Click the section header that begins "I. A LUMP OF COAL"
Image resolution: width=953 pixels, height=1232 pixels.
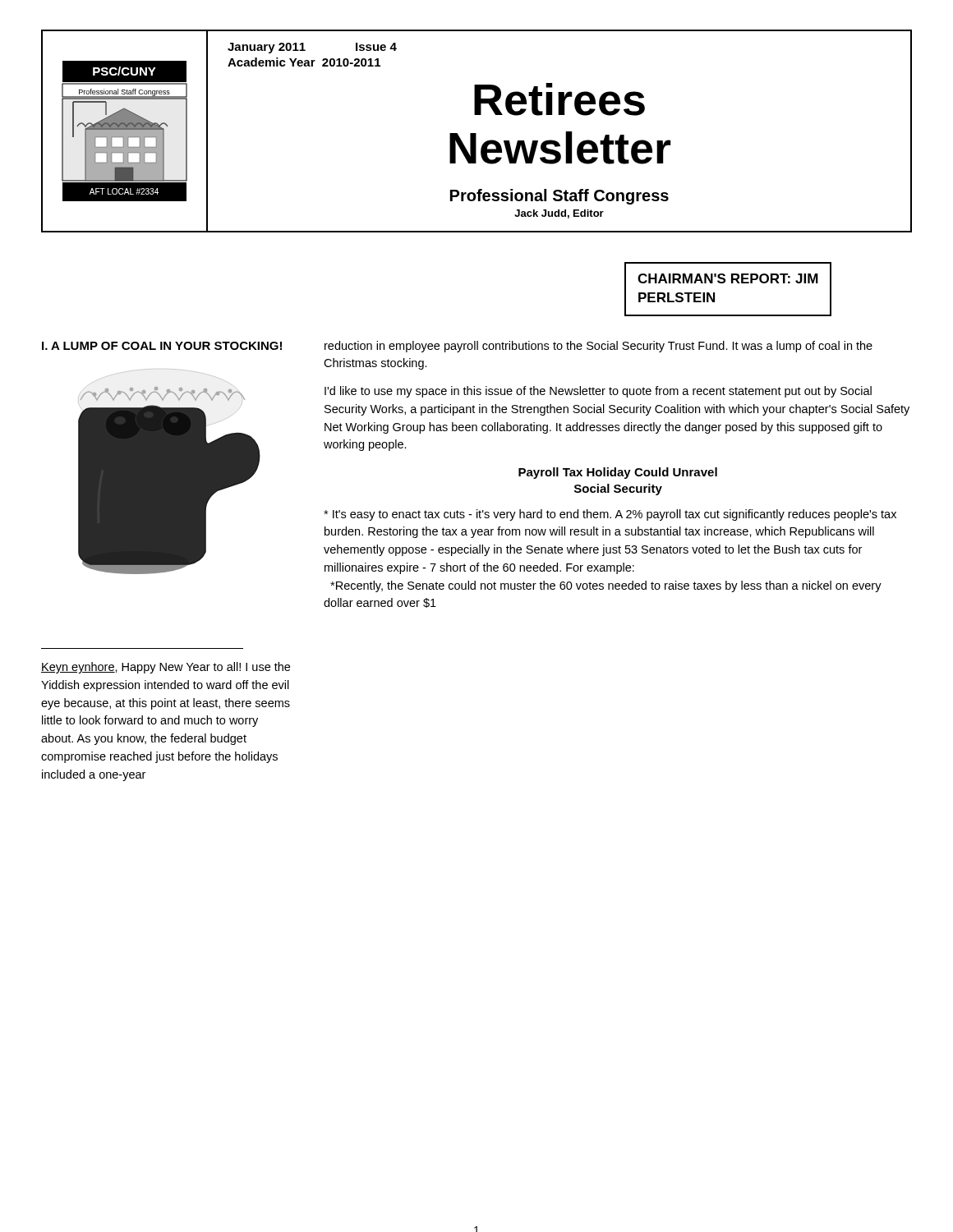click(162, 345)
